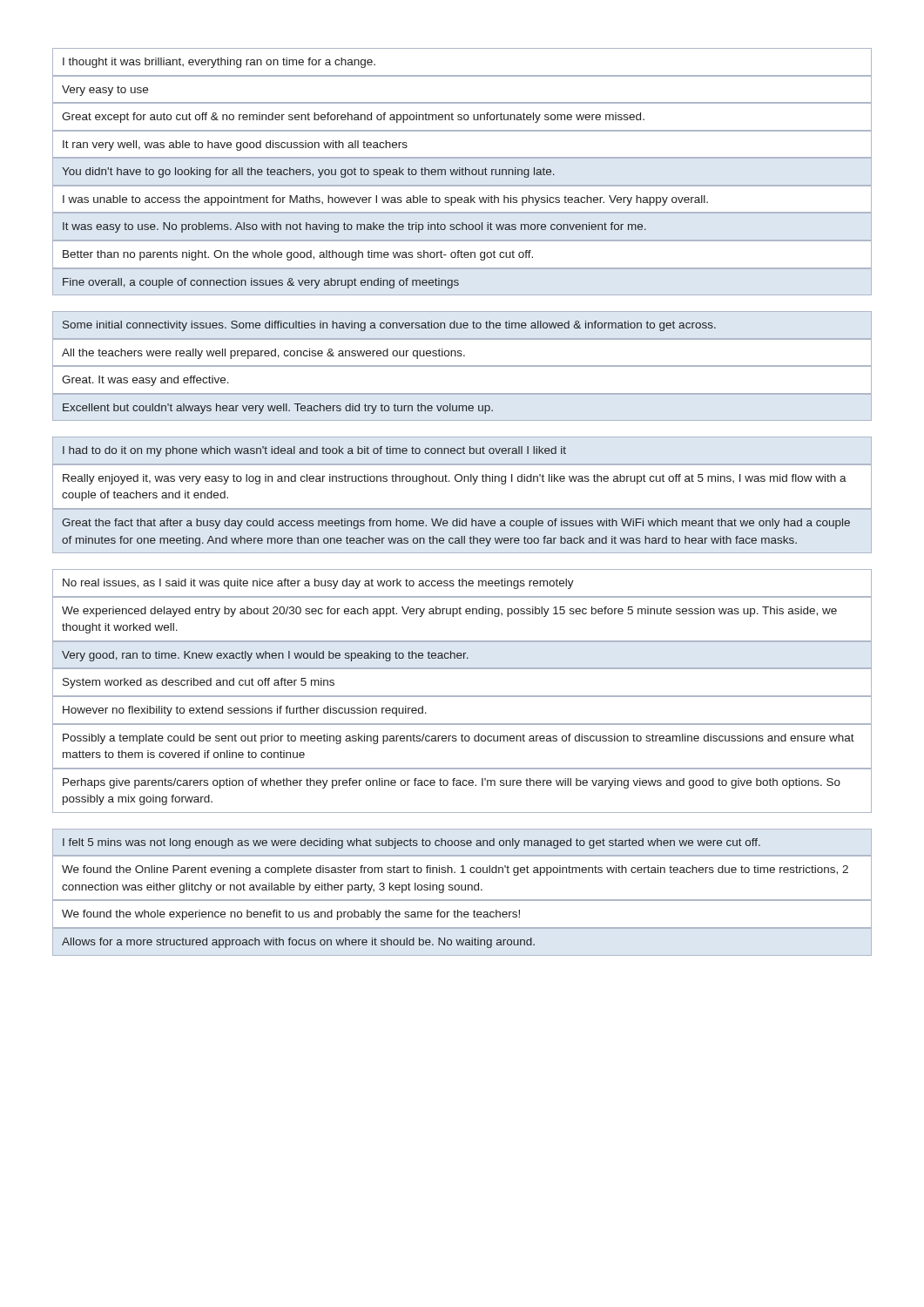This screenshot has width=924, height=1307.
Task: Locate the text starting "You didn't have to"
Action: point(308,171)
